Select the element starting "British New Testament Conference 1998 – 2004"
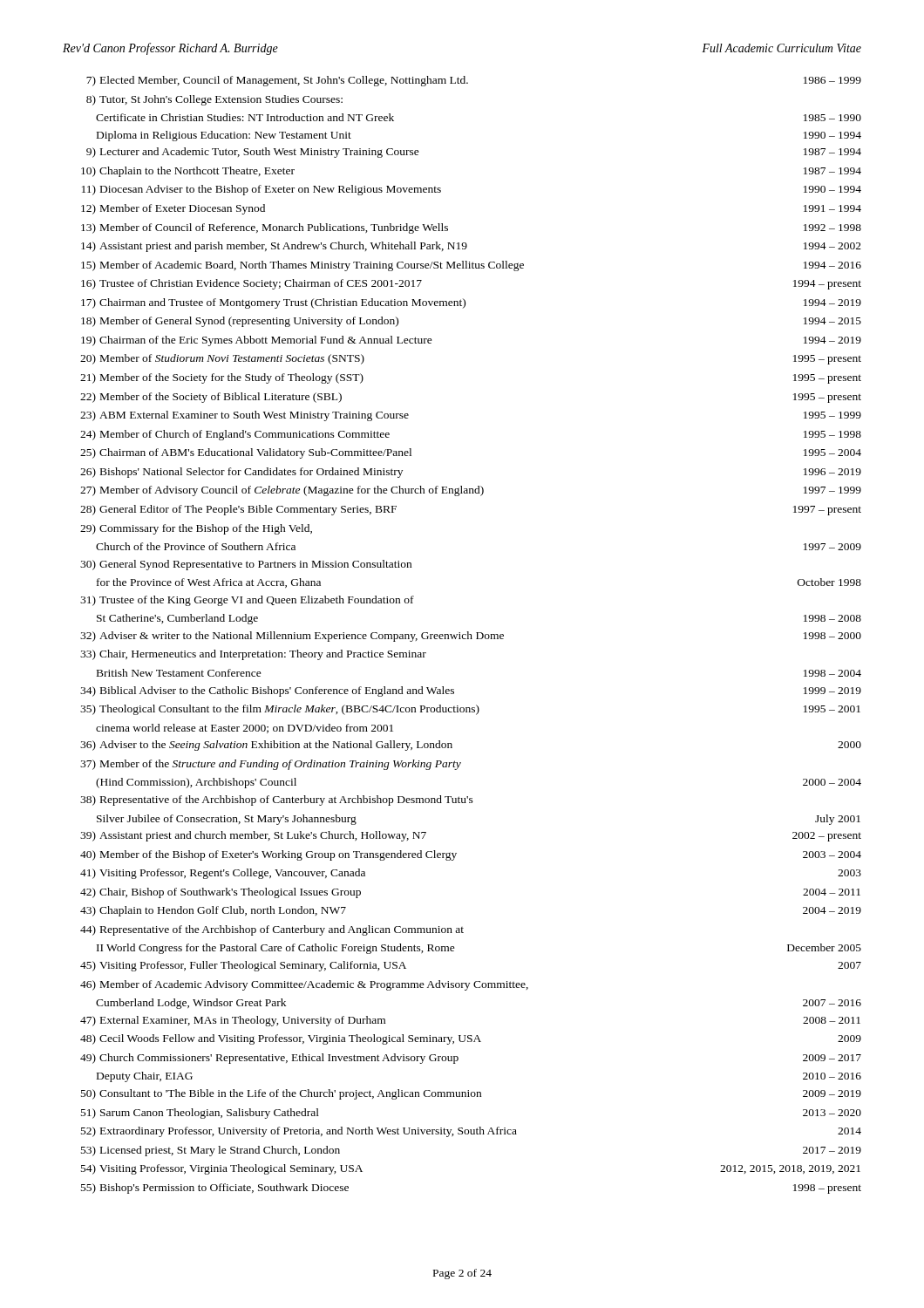 (173, 673)
